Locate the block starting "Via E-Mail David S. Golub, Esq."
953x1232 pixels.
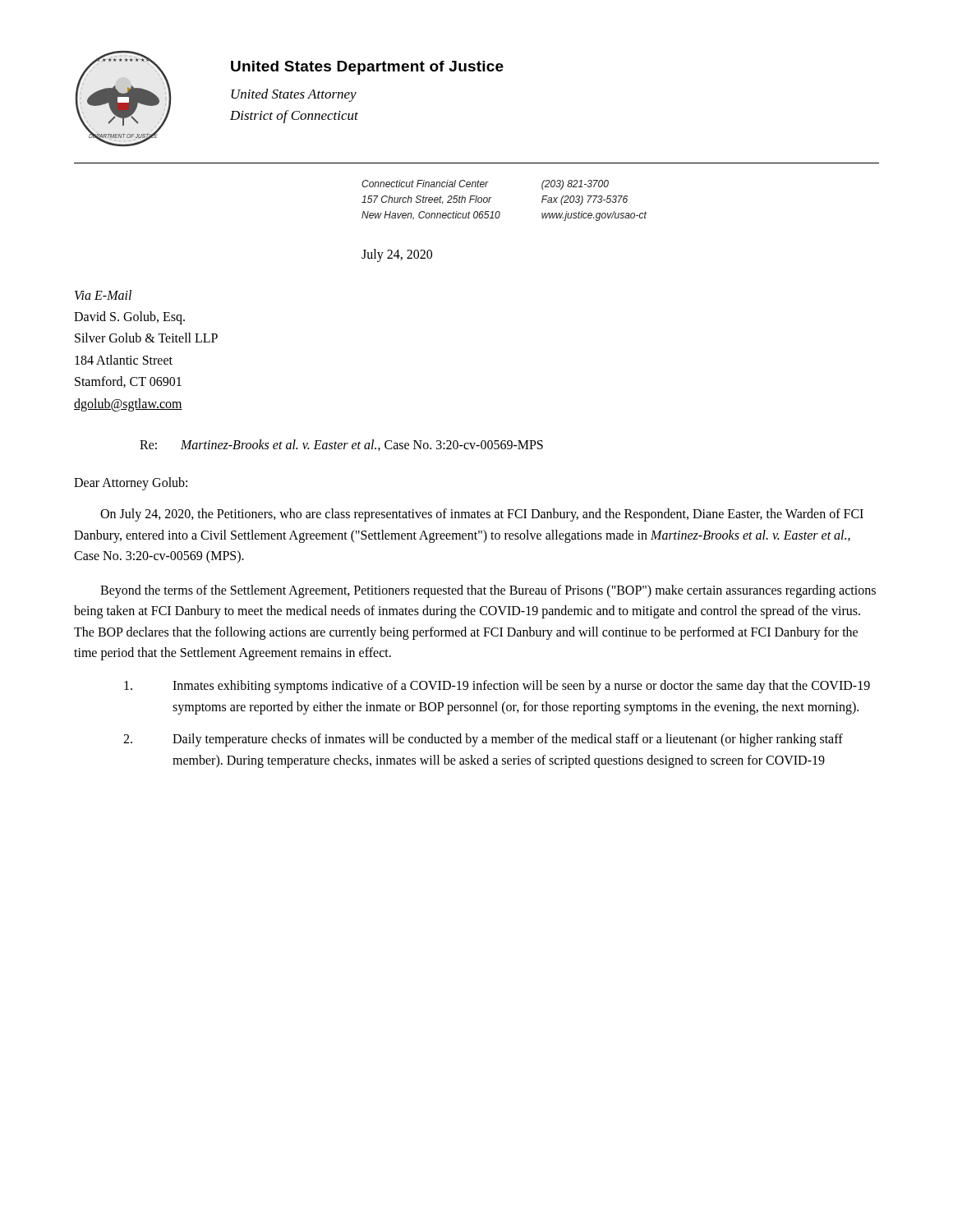click(x=103, y=295)
